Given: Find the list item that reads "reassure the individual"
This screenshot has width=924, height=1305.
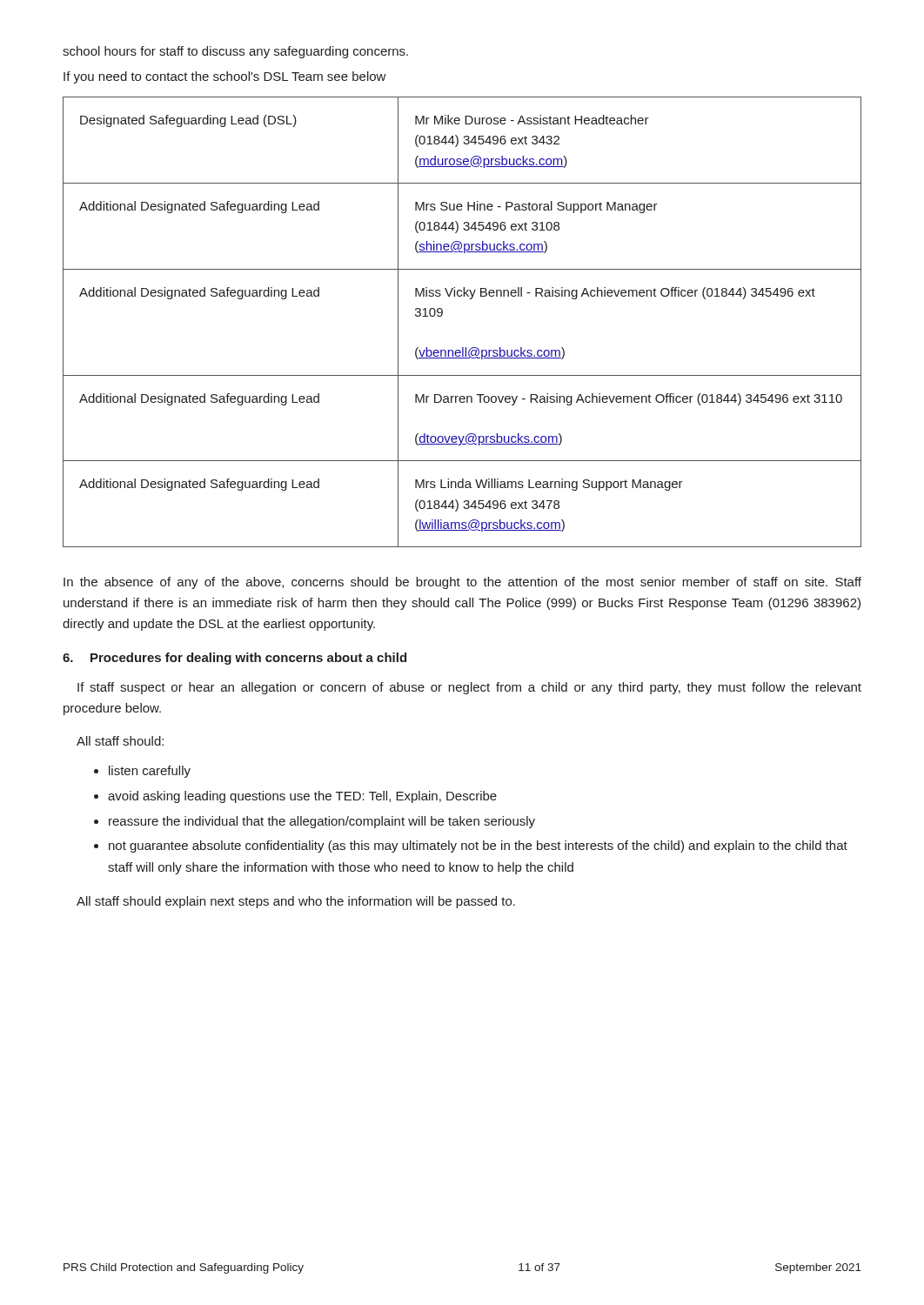Looking at the screenshot, I should click(x=322, y=820).
